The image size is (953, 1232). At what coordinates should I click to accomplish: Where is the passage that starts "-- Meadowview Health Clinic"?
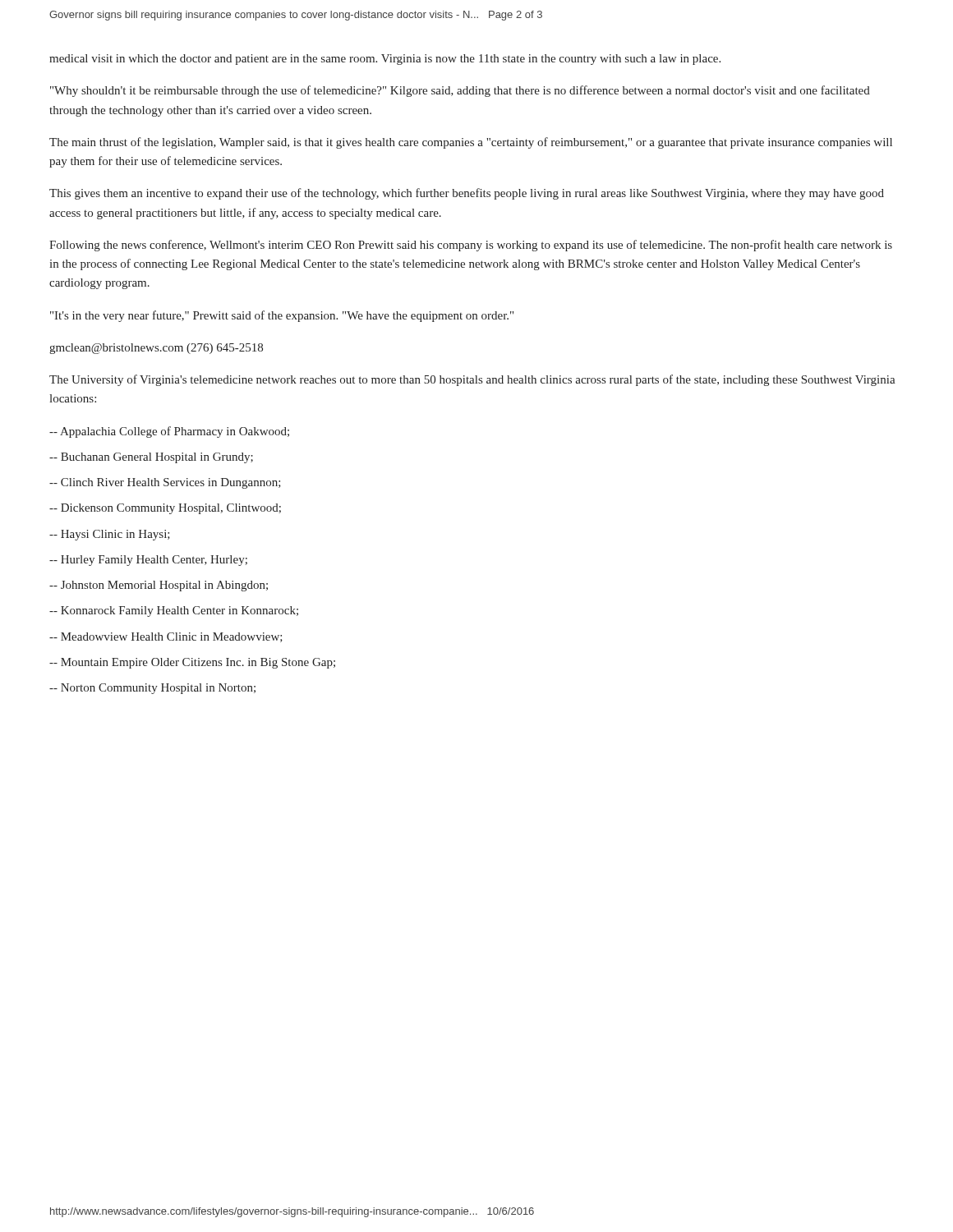tap(166, 636)
